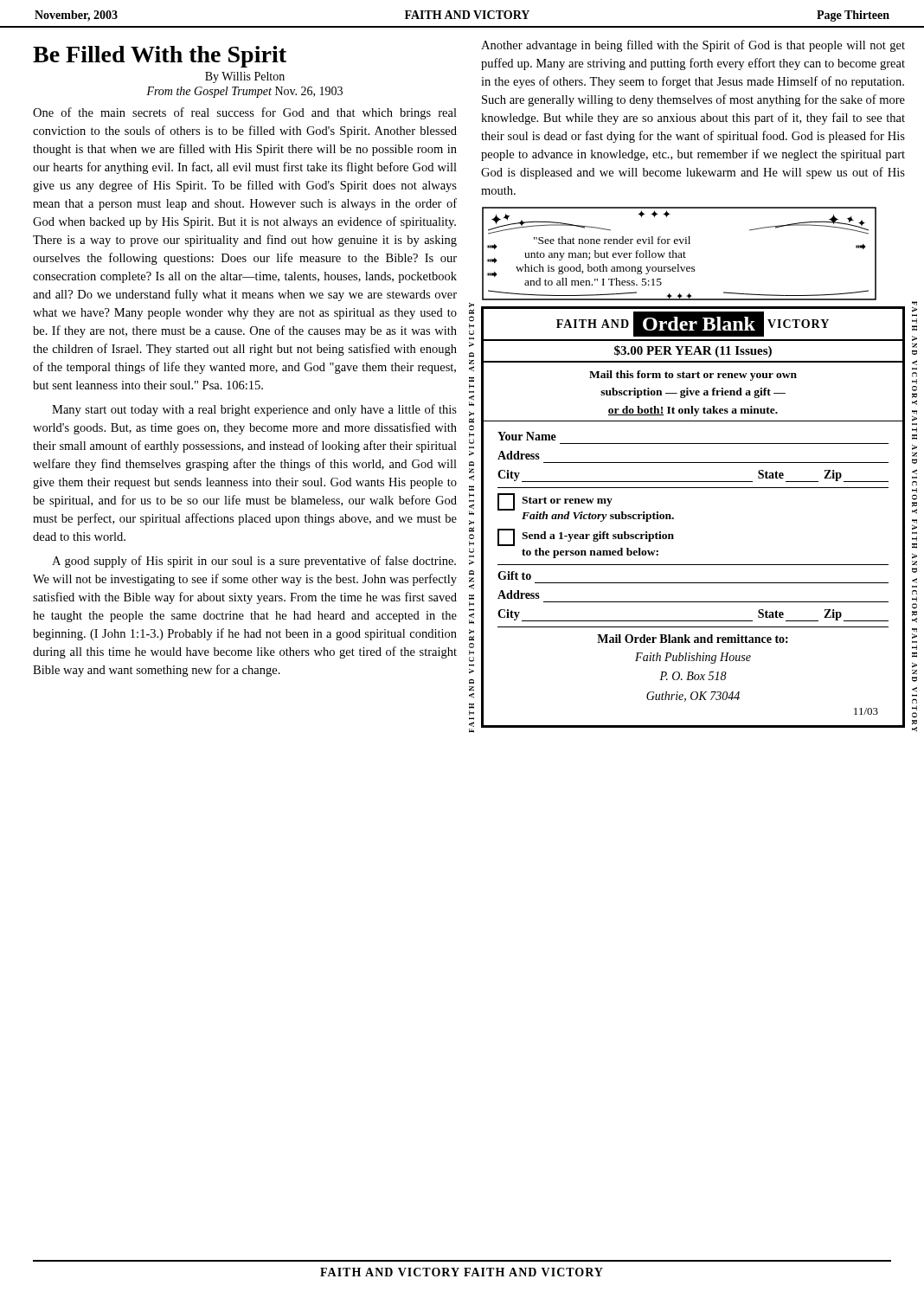
Task: Point to "By Willis Pelton"
Action: (245, 76)
